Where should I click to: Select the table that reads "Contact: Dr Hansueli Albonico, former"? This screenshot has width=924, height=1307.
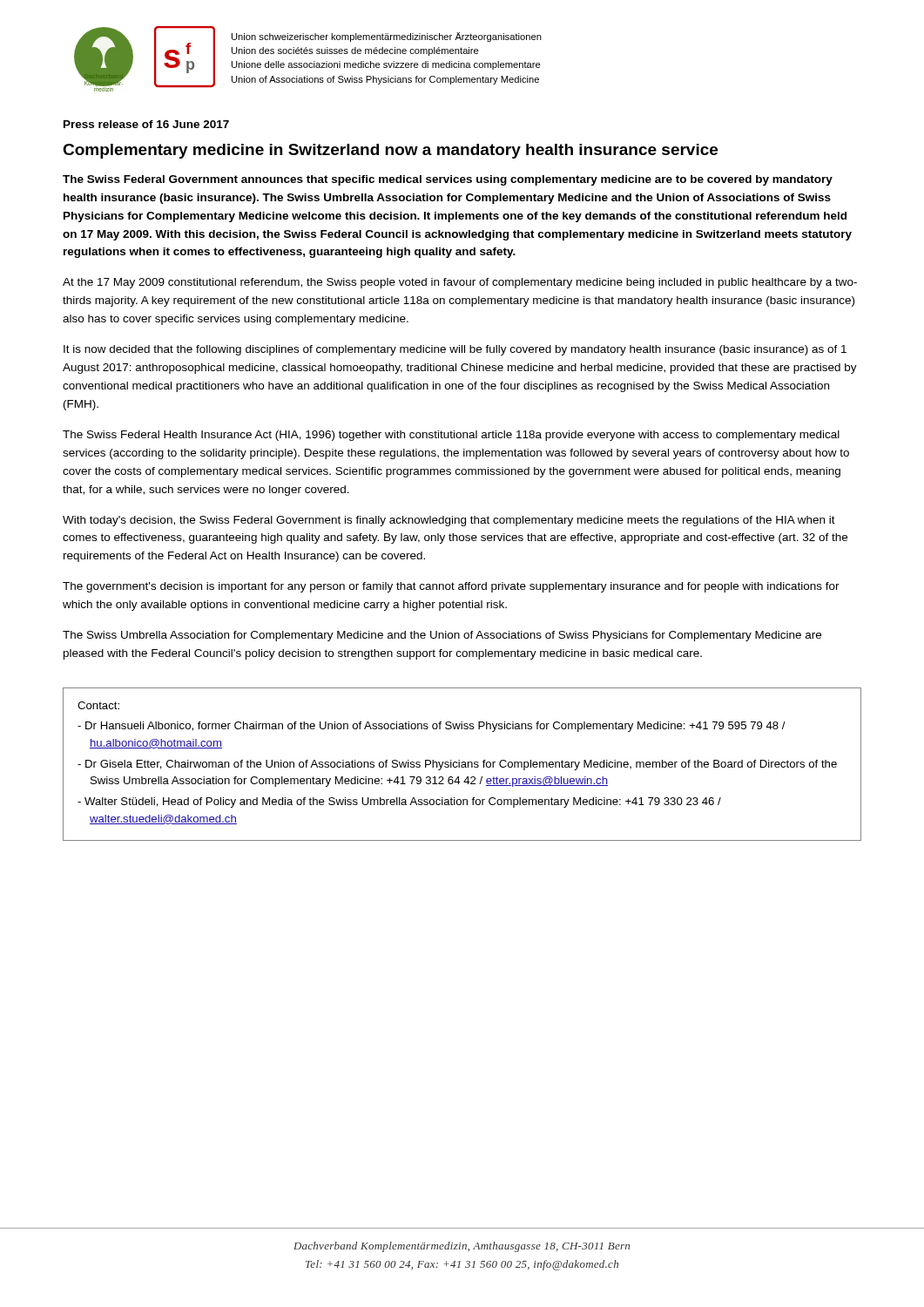tap(462, 764)
